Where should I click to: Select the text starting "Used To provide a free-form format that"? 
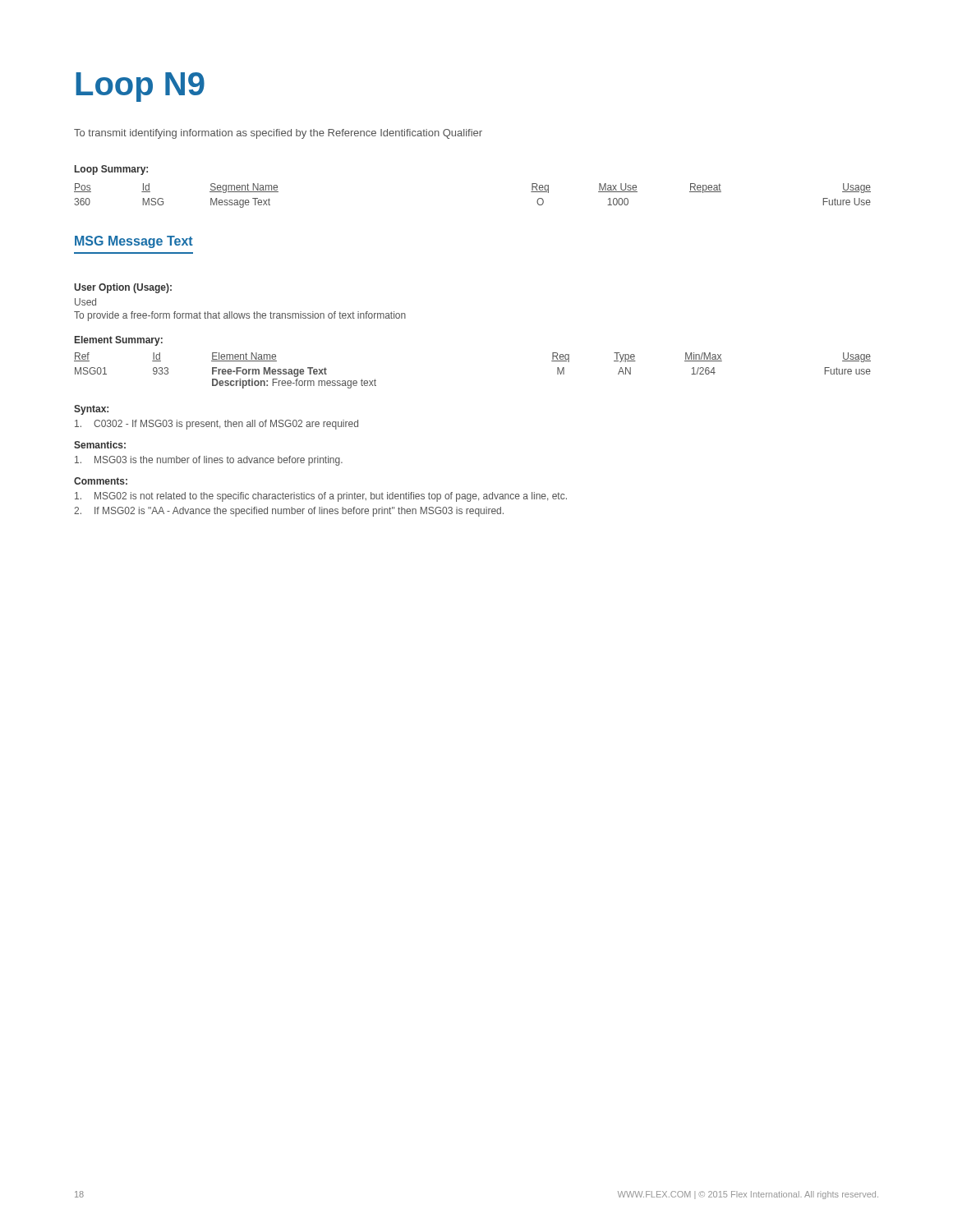tap(85, 302)
